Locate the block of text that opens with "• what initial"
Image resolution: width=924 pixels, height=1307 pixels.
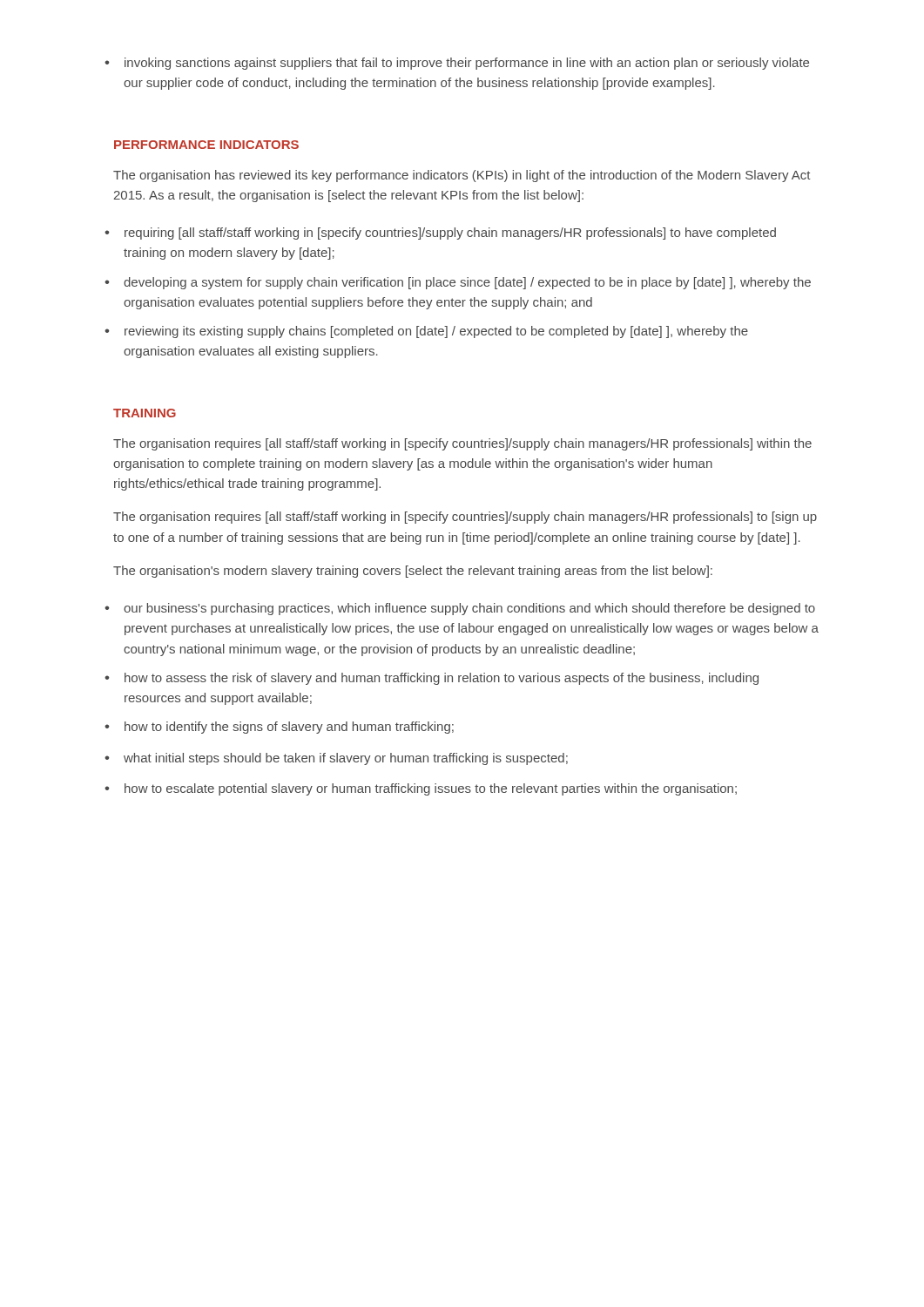[x=462, y=758]
